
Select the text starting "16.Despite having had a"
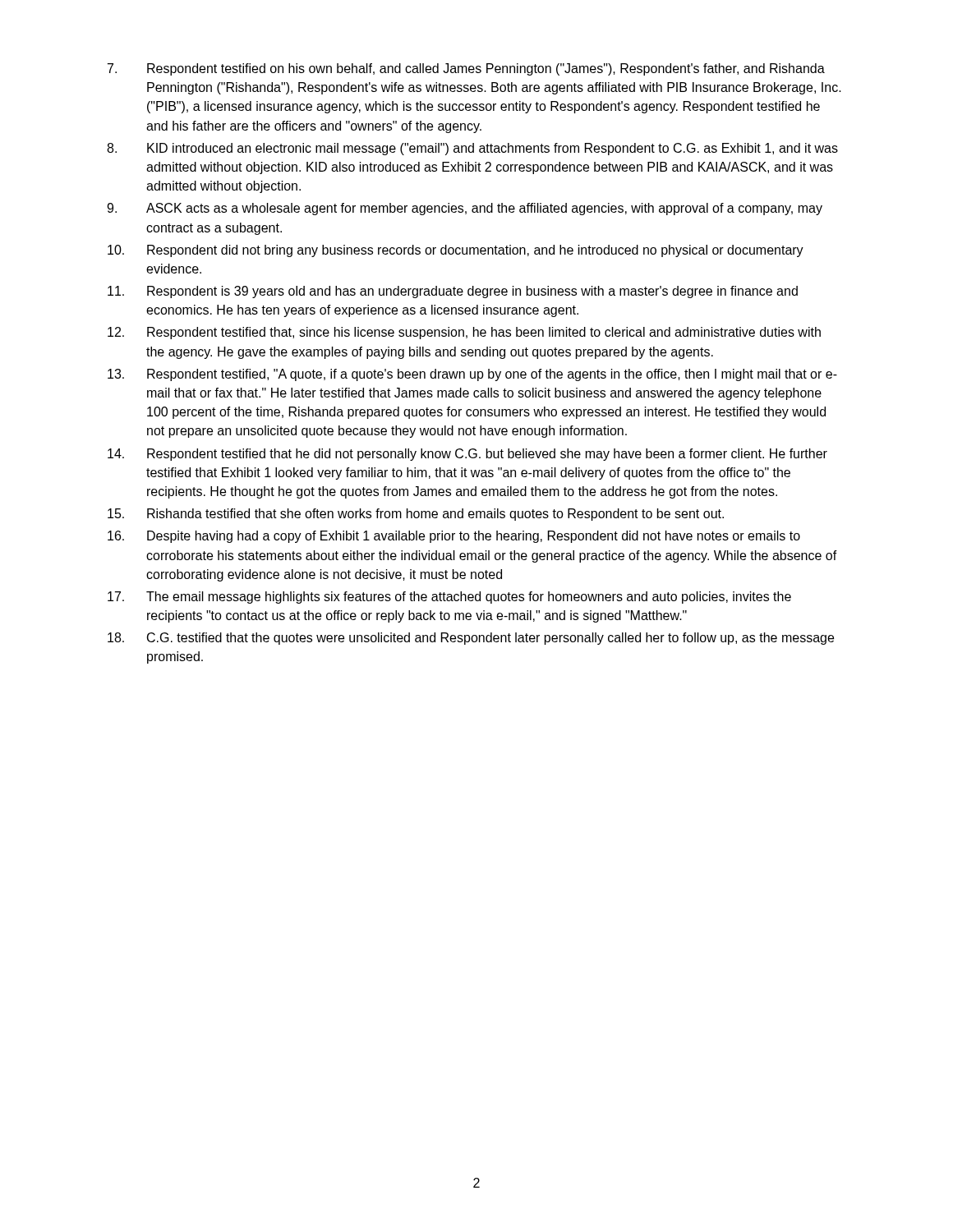(476, 555)
